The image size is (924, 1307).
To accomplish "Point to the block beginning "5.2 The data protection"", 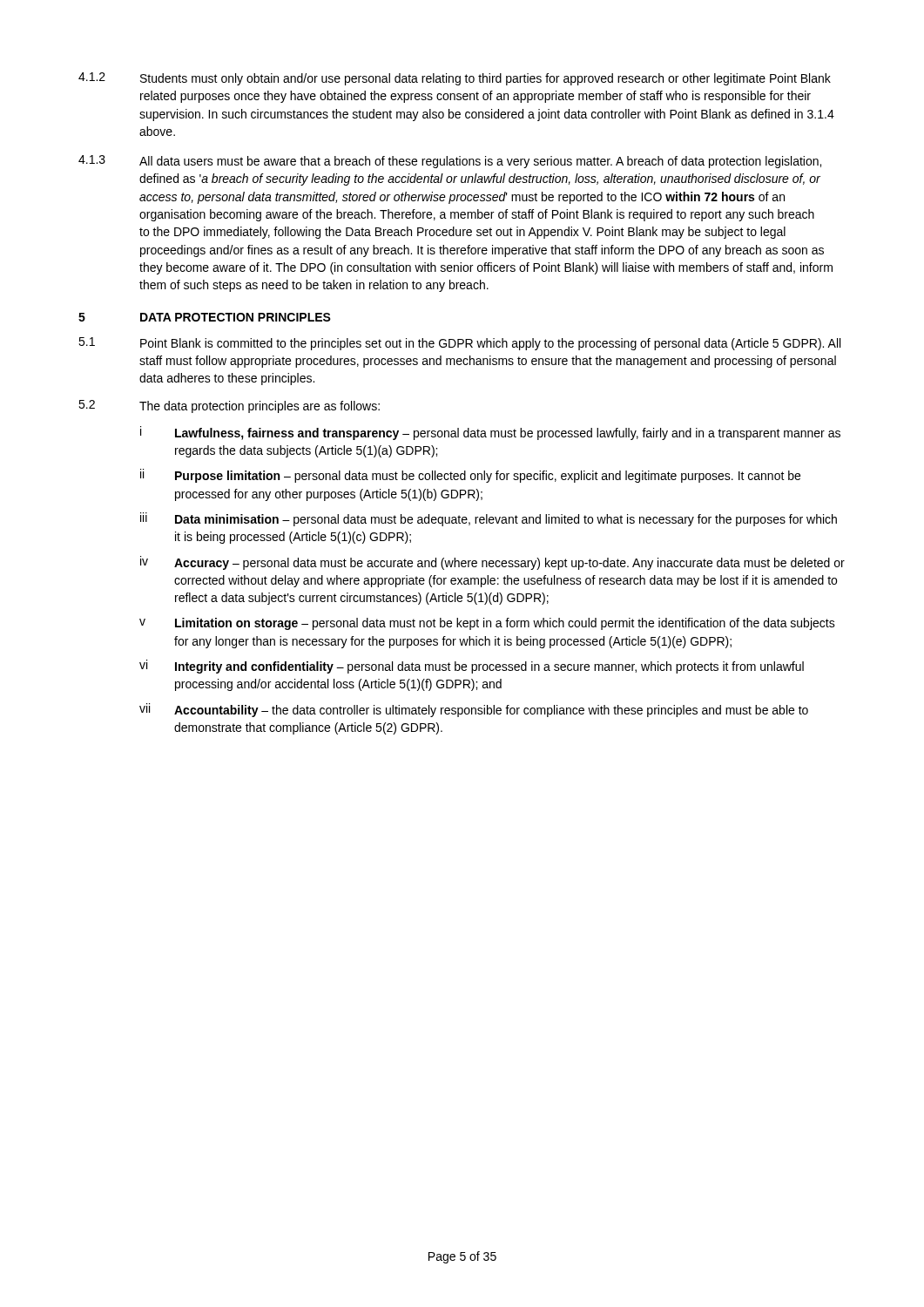I will 229,406.
